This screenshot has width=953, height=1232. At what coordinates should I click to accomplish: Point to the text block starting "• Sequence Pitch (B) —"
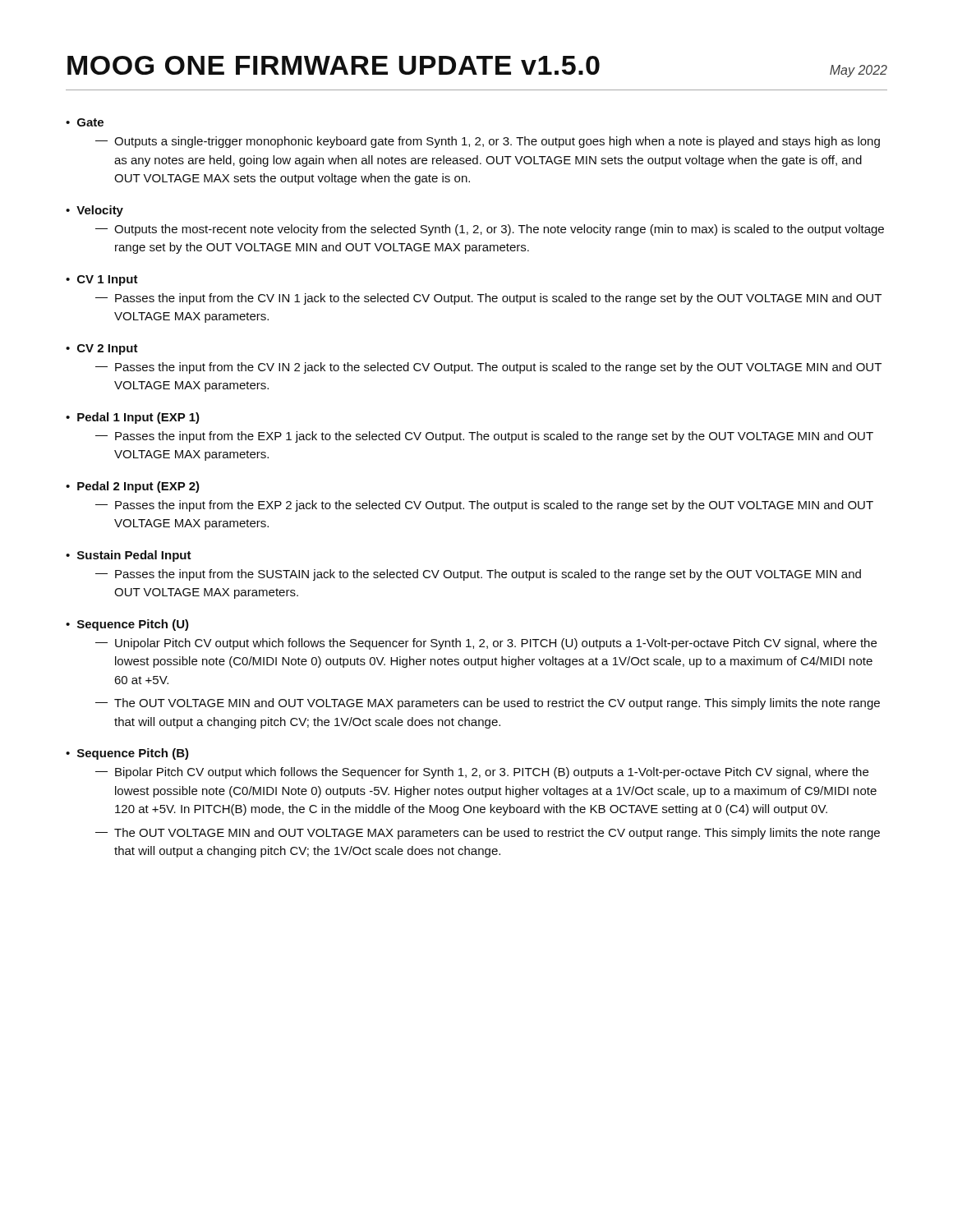pos(476,803)
